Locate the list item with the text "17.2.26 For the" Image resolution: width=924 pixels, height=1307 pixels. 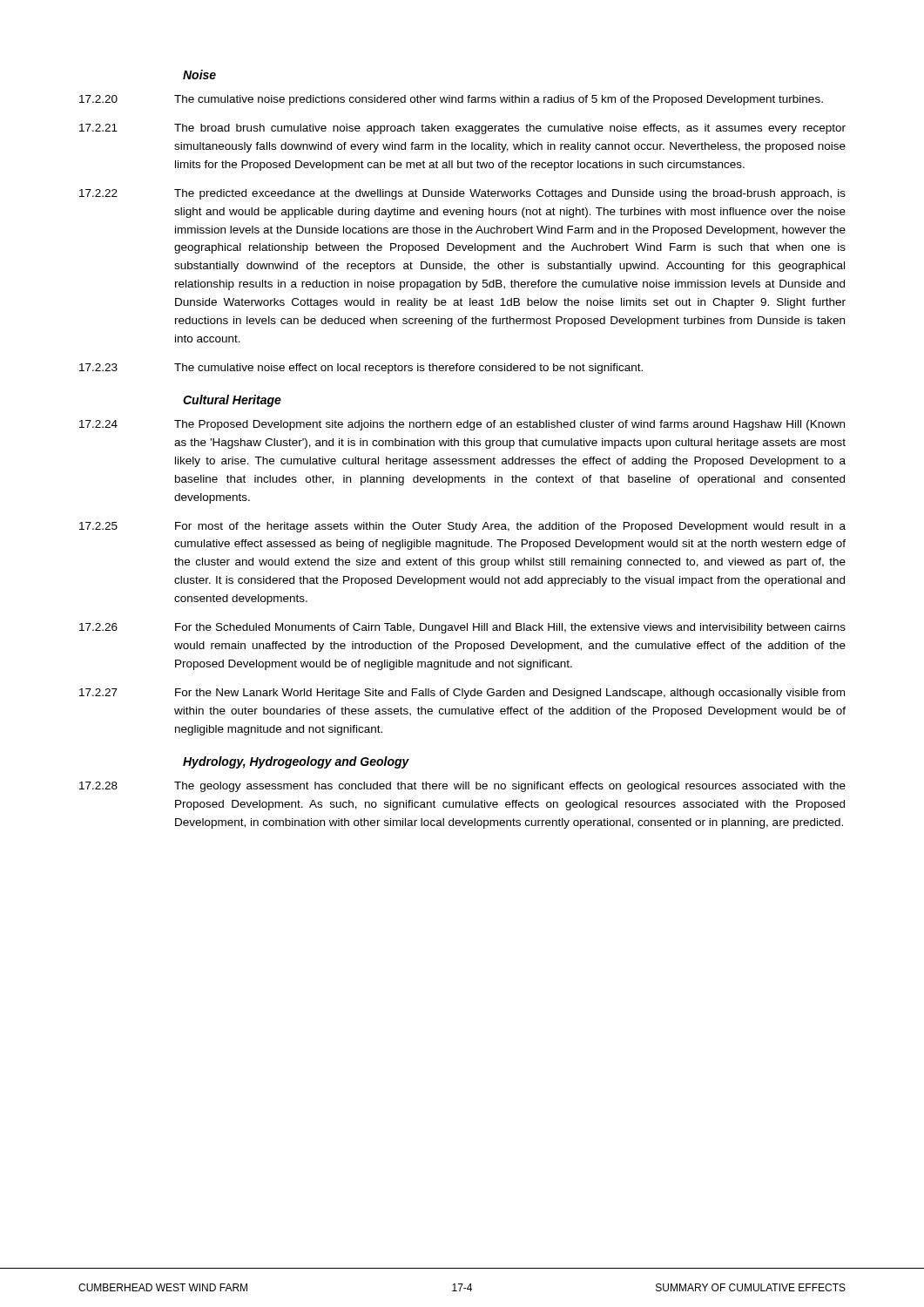point(462,646)
